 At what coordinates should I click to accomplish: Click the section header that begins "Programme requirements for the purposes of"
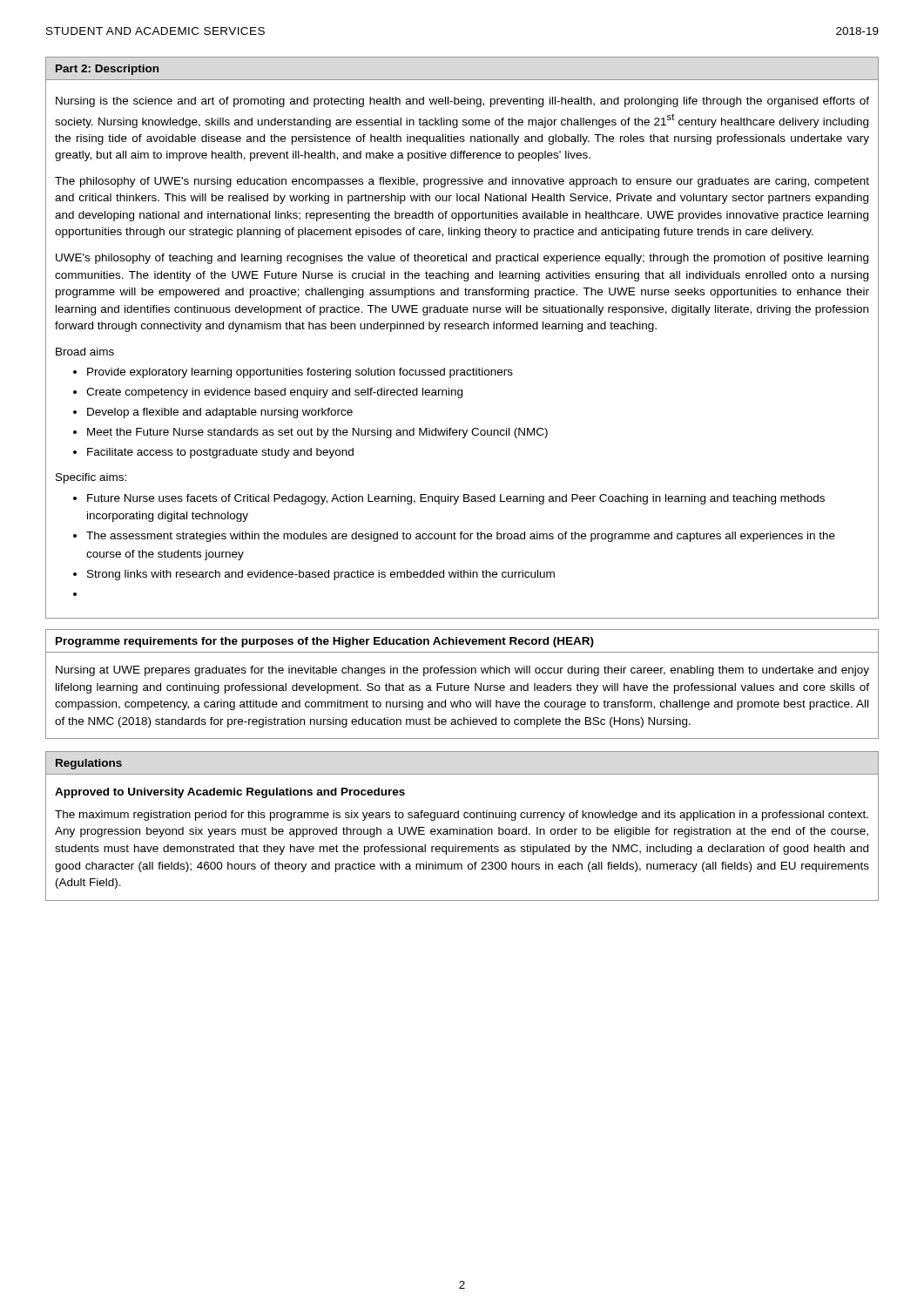(x=324, y=641)
